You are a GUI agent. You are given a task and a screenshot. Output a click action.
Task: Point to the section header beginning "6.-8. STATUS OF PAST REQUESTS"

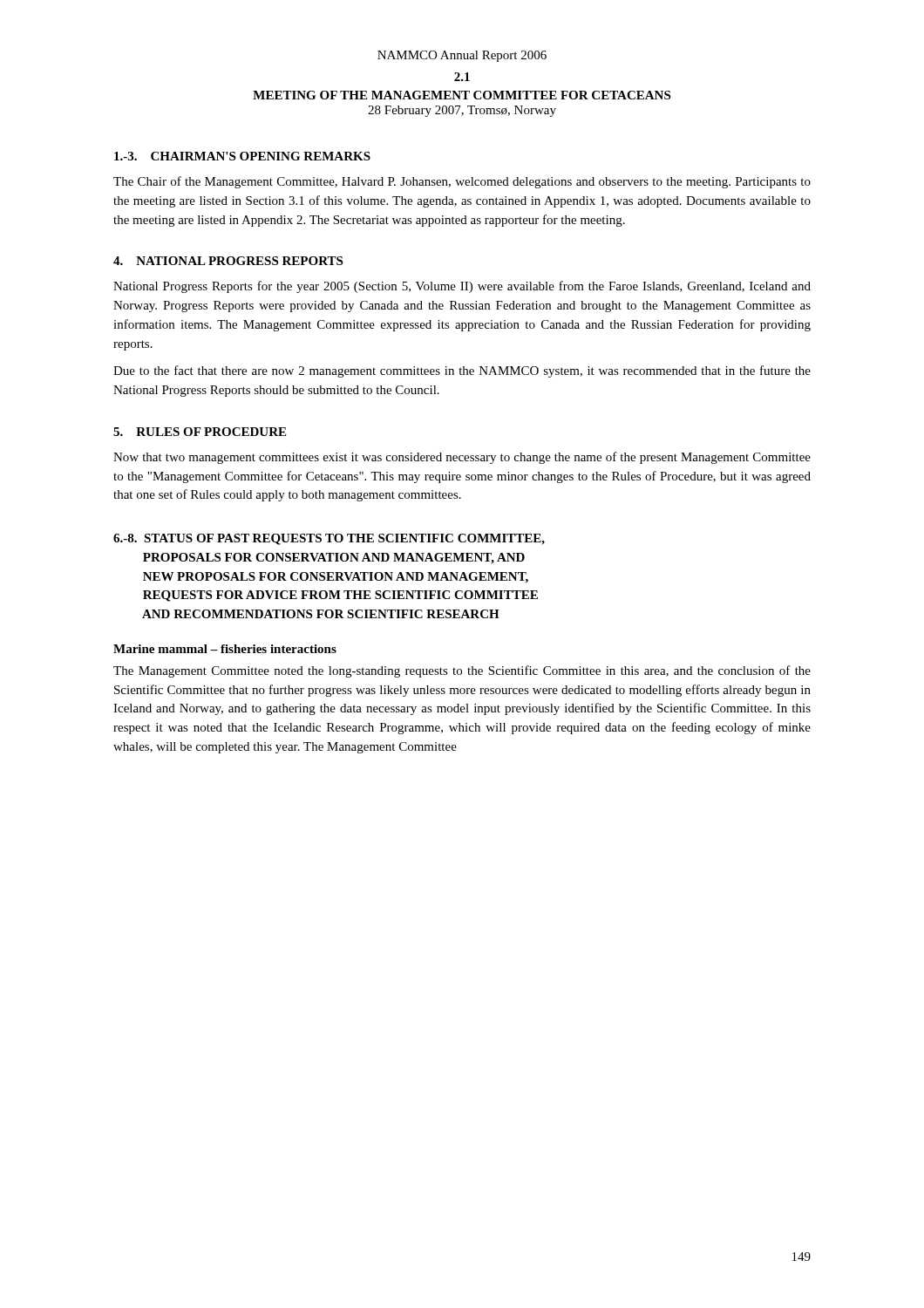[462, 577]
